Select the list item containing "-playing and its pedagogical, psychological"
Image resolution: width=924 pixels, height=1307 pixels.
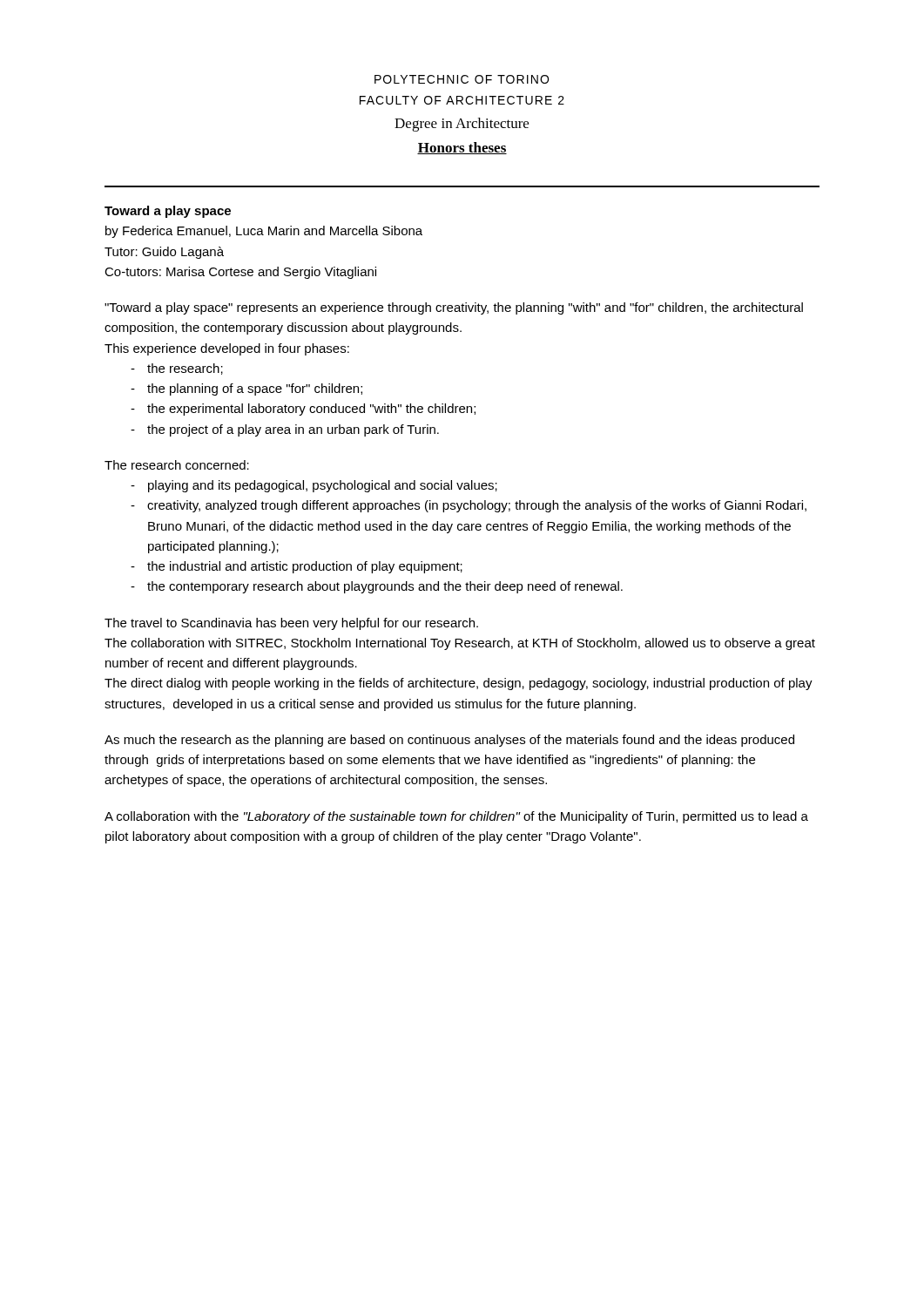[x=314, y=485]
